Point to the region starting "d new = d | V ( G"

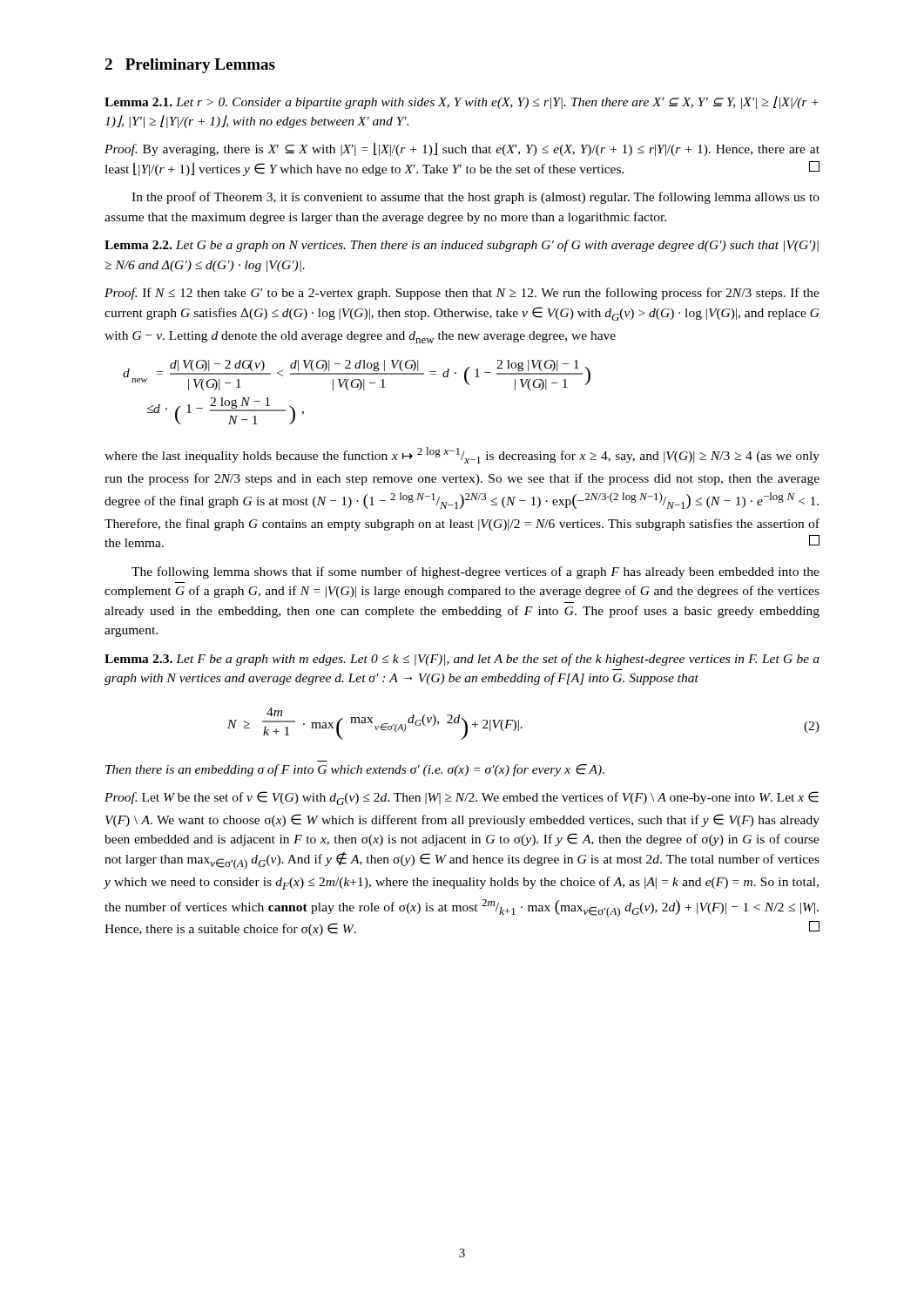pos(462,396)
